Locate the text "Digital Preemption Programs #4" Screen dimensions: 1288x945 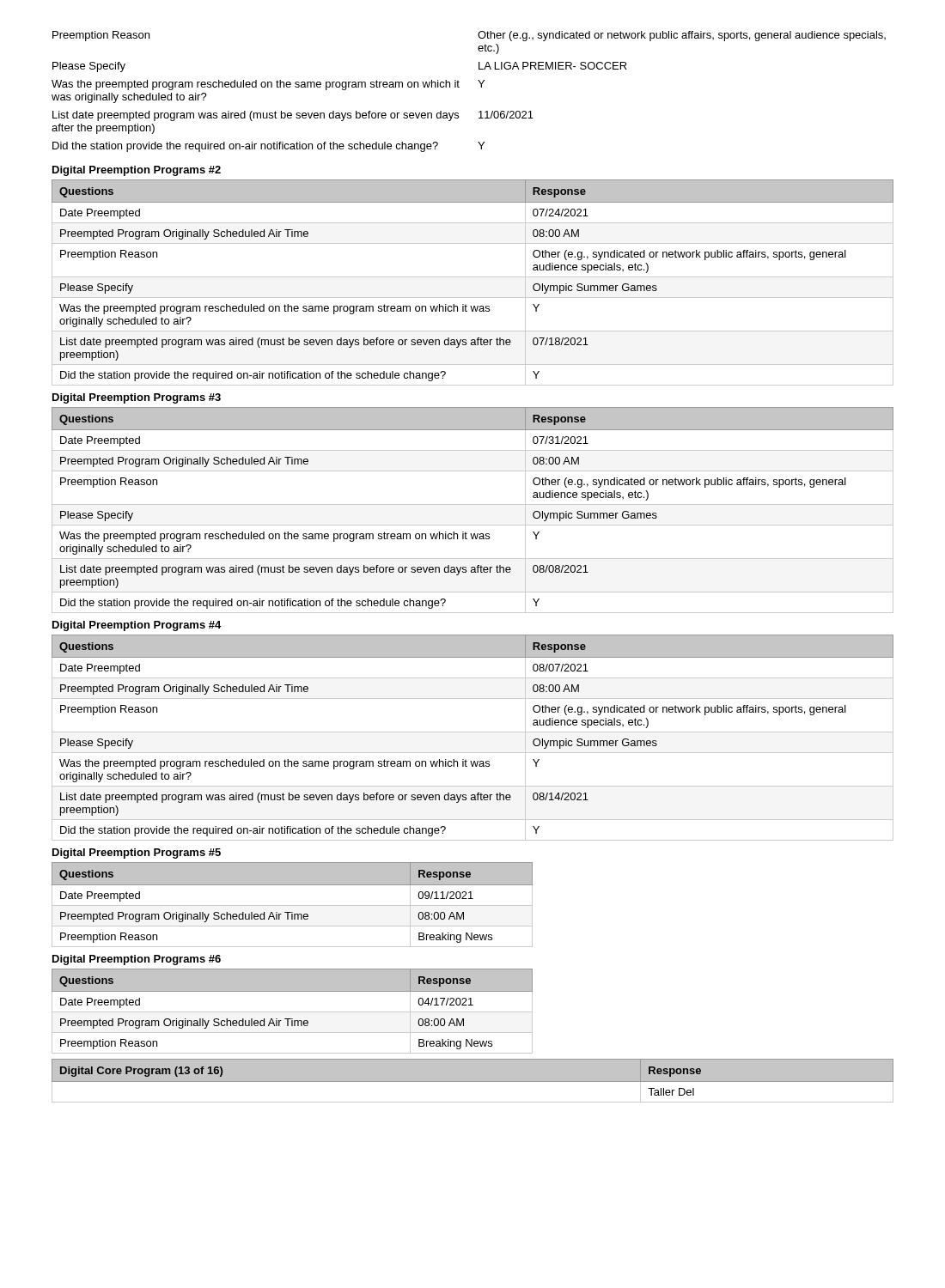pyautogui.click(x=136, y=625)
